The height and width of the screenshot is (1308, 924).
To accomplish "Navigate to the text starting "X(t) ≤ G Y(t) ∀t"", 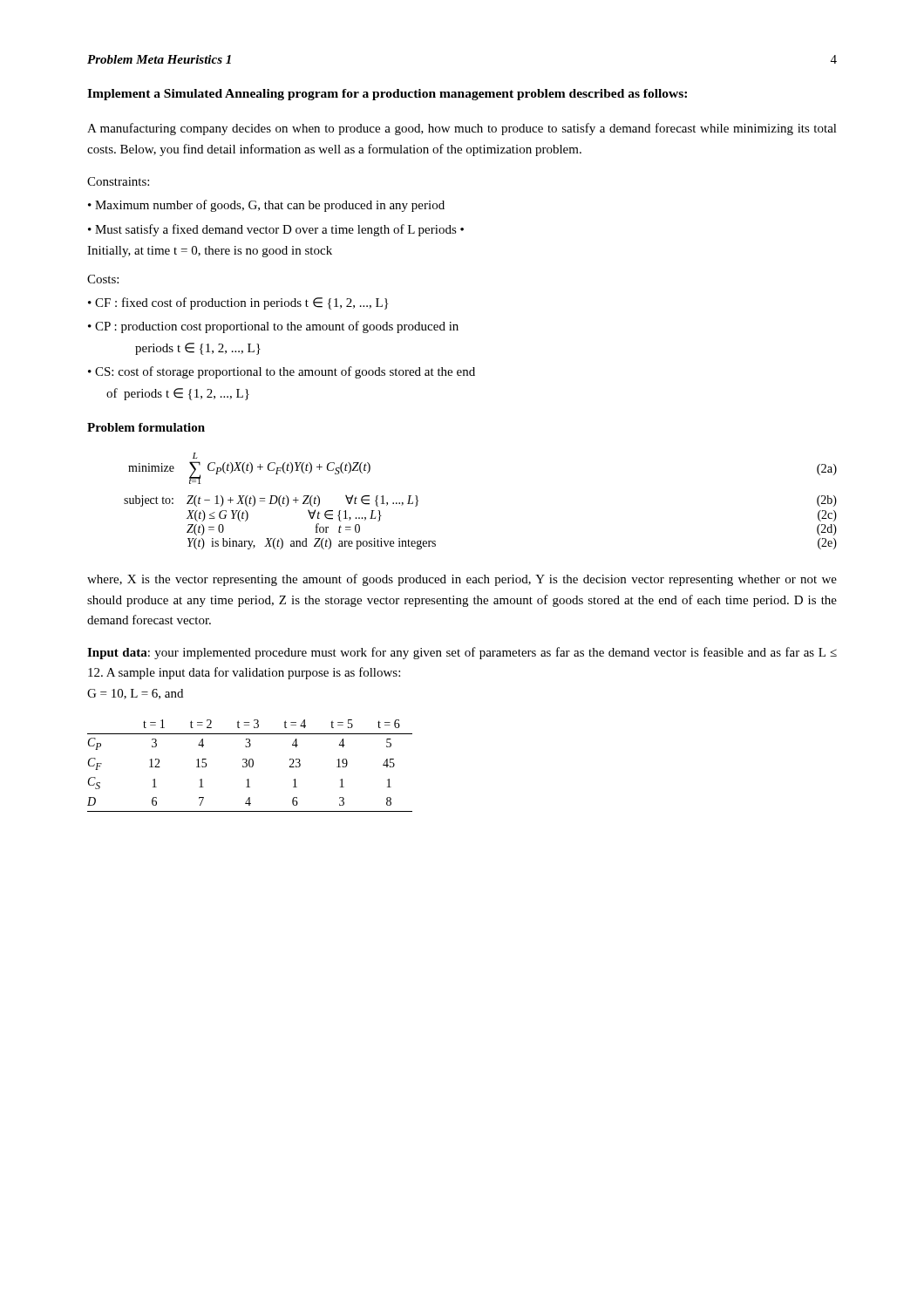I will pyautogui.click(x=212, y=516).
